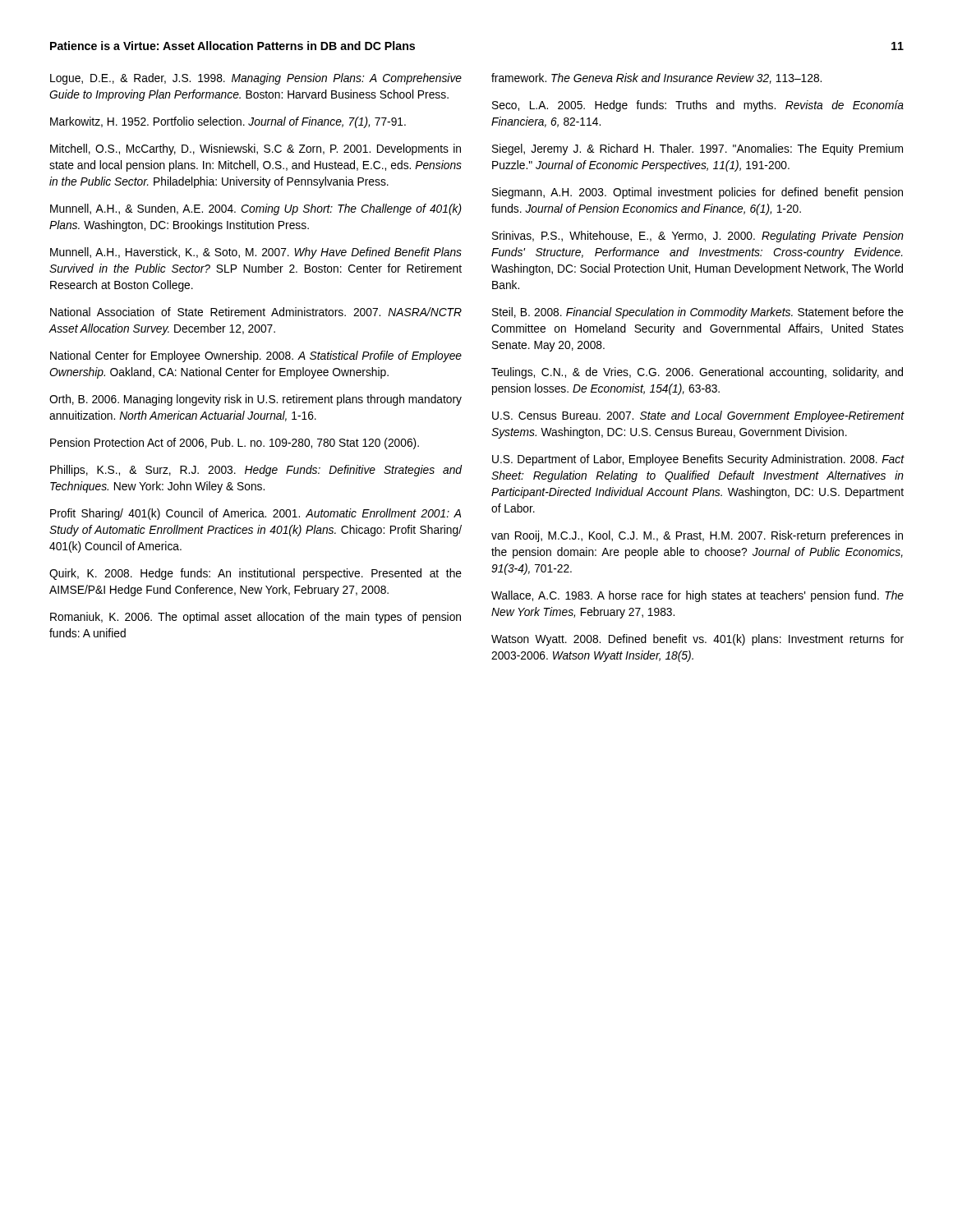Find the list item with the text "Steil, B. 2008. Financial Speculation"
The width and height of the screenshot is (953, 1232).
(698, 329)
